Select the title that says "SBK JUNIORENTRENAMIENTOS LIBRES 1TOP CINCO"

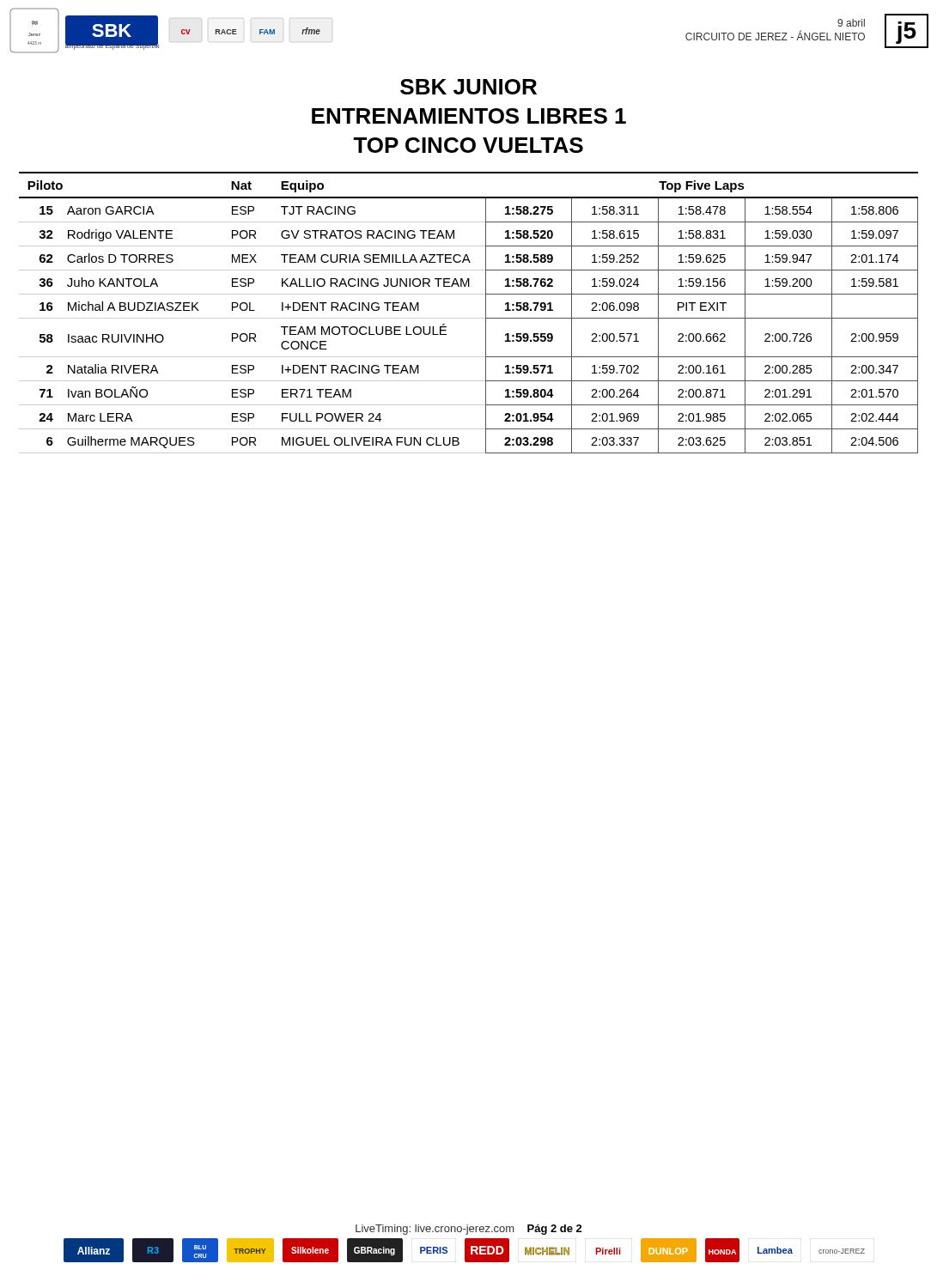coord(468,117)
